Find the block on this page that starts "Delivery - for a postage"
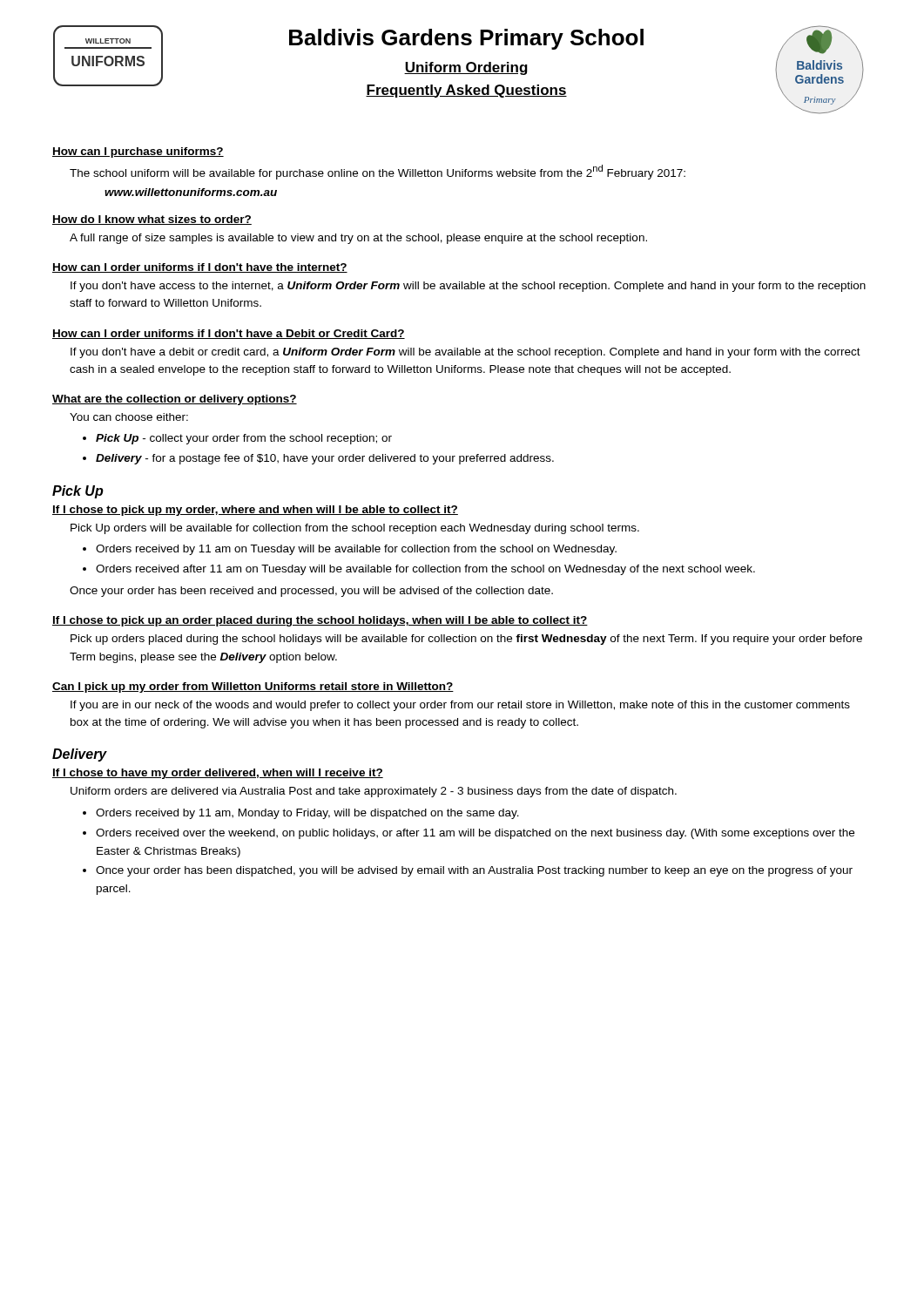Image resolution: width=924 pixels, height=1307 pixels. coord(325,458)
